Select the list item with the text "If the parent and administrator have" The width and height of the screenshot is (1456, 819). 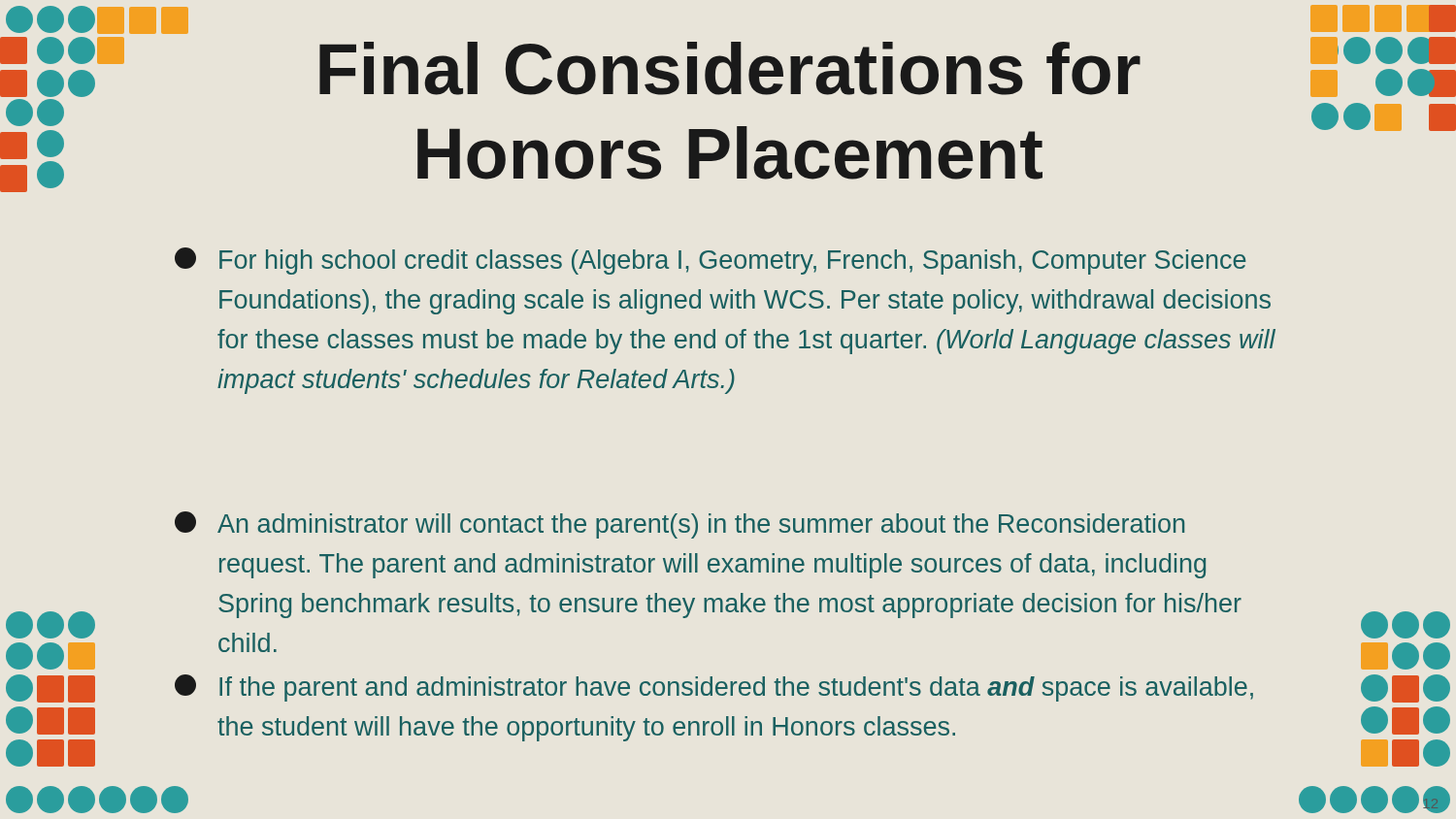click(726, 707)
